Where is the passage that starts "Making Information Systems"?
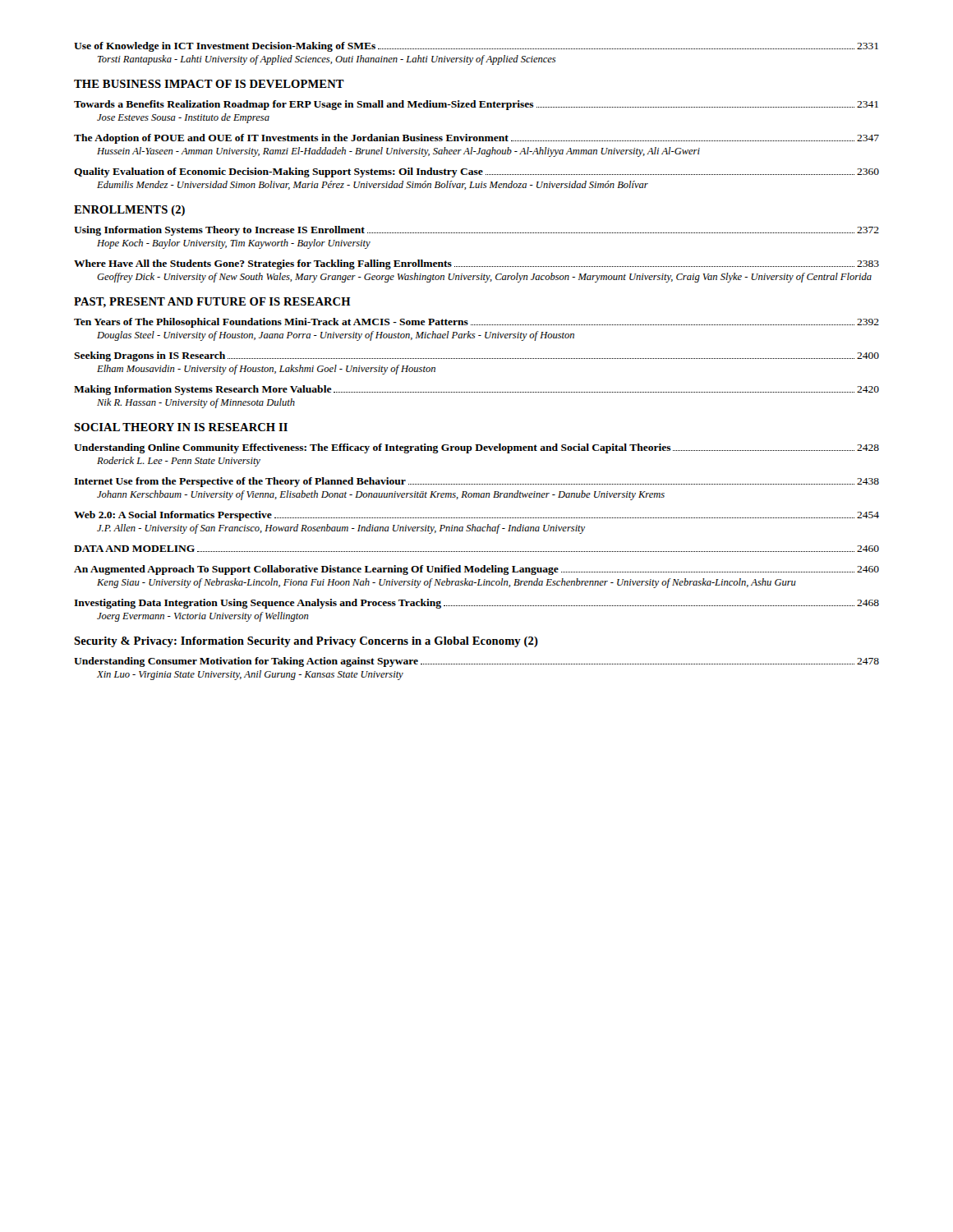Viewport: 953px width, 1232px height. (476, 396)
